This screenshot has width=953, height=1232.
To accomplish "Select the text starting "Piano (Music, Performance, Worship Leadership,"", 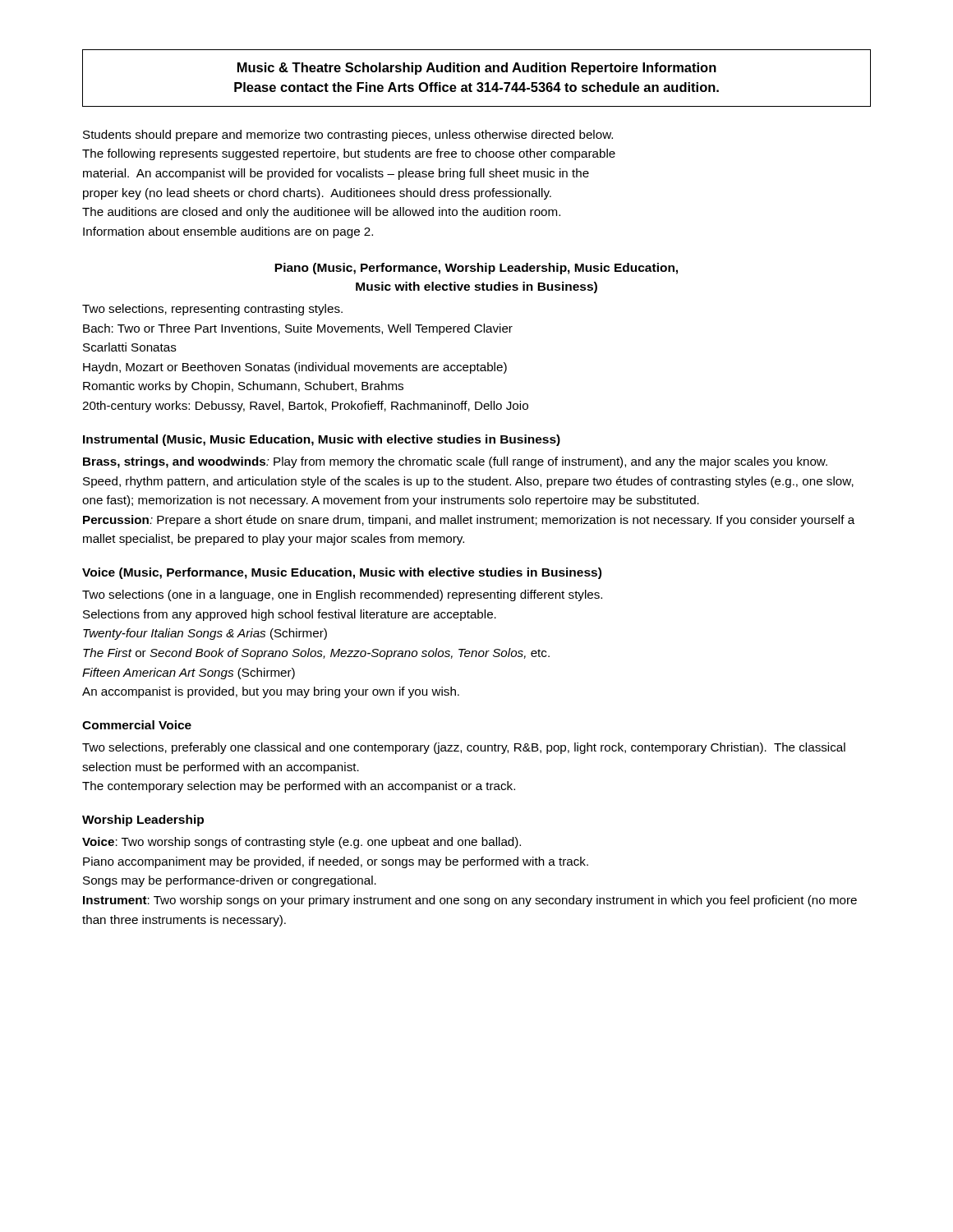I will point(476,277).
